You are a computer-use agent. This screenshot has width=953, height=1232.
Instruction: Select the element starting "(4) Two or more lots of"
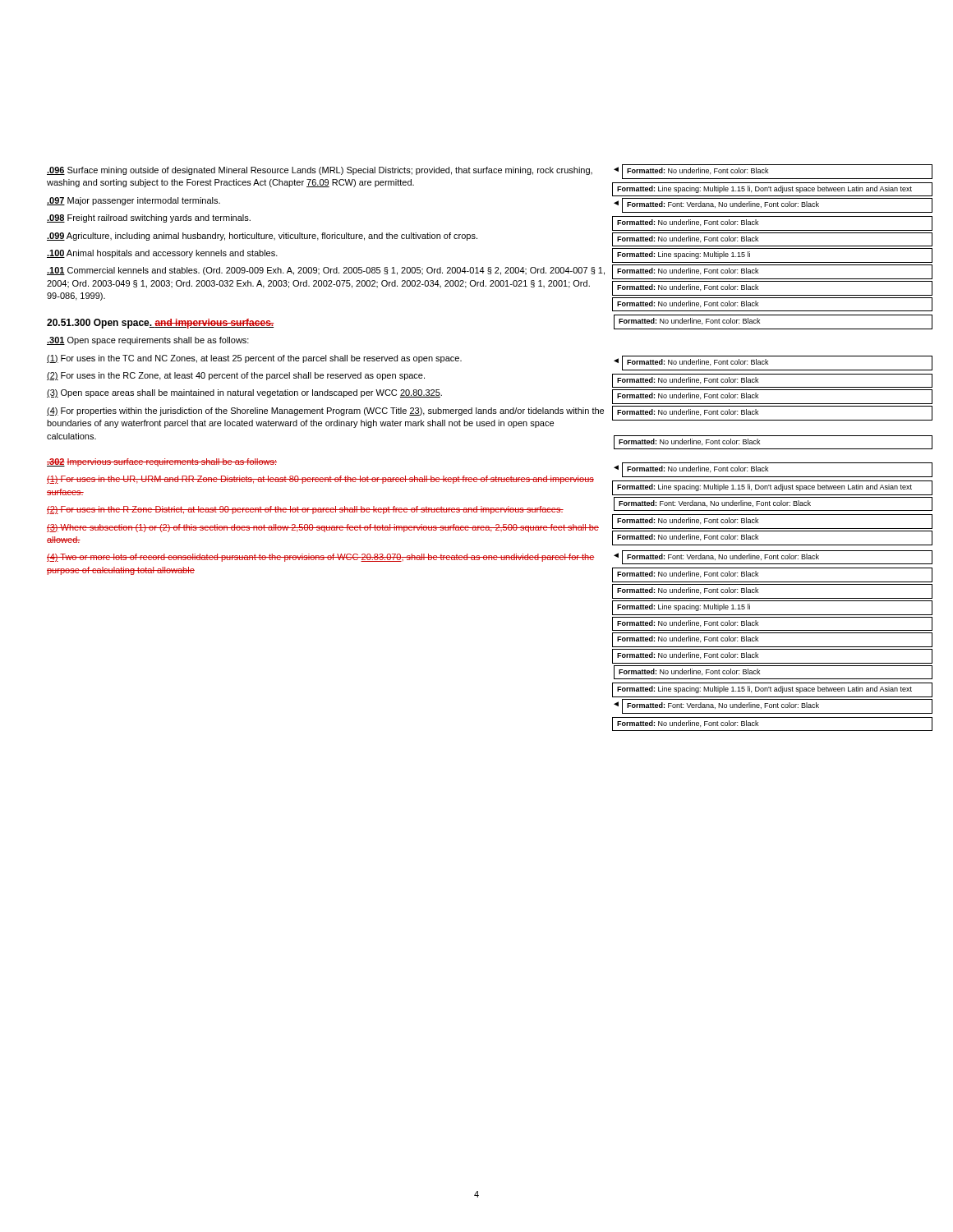click(x=320, y=564)
